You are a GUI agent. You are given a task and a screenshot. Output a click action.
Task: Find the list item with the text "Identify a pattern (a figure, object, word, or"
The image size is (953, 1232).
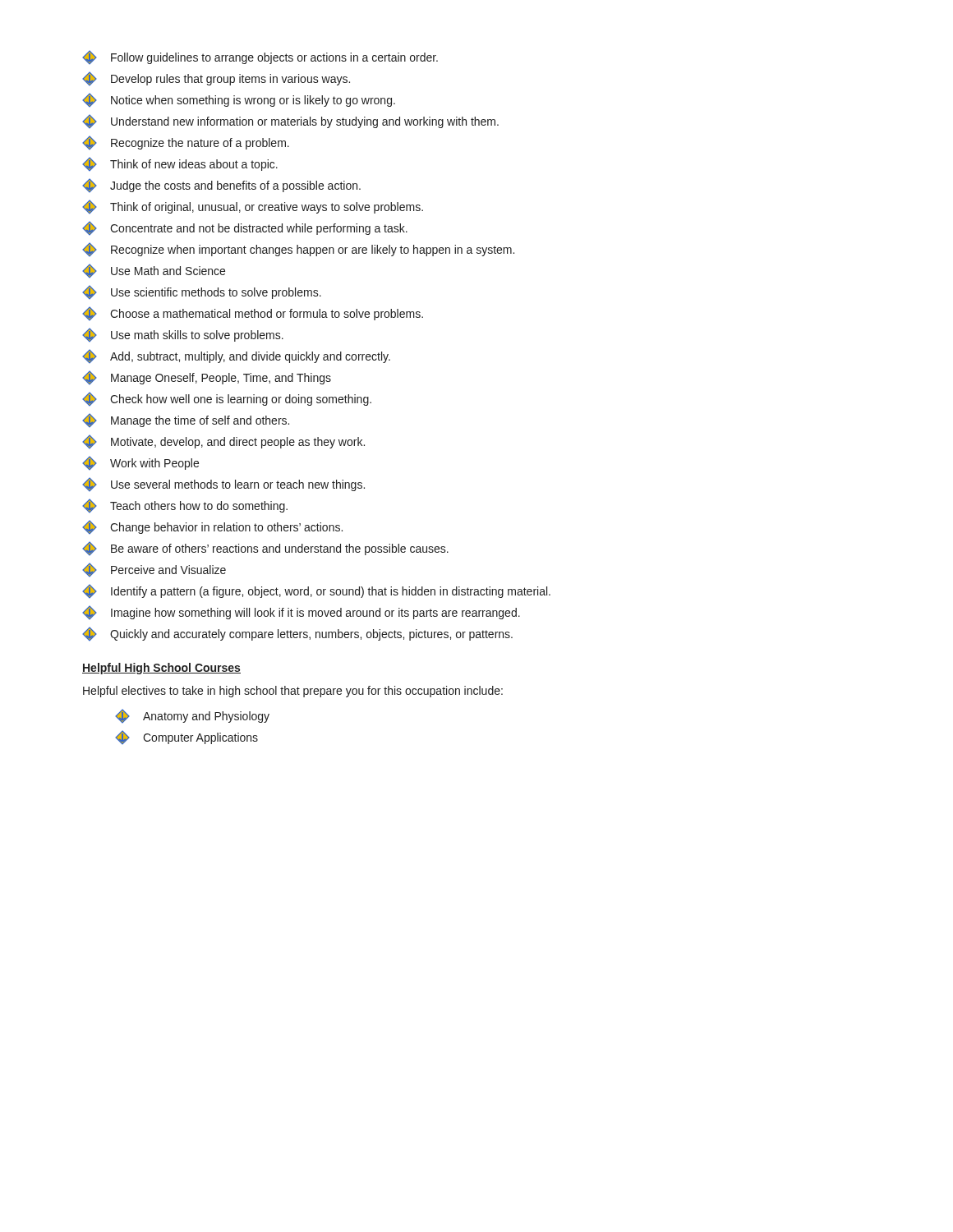click(x=476, y=592)
